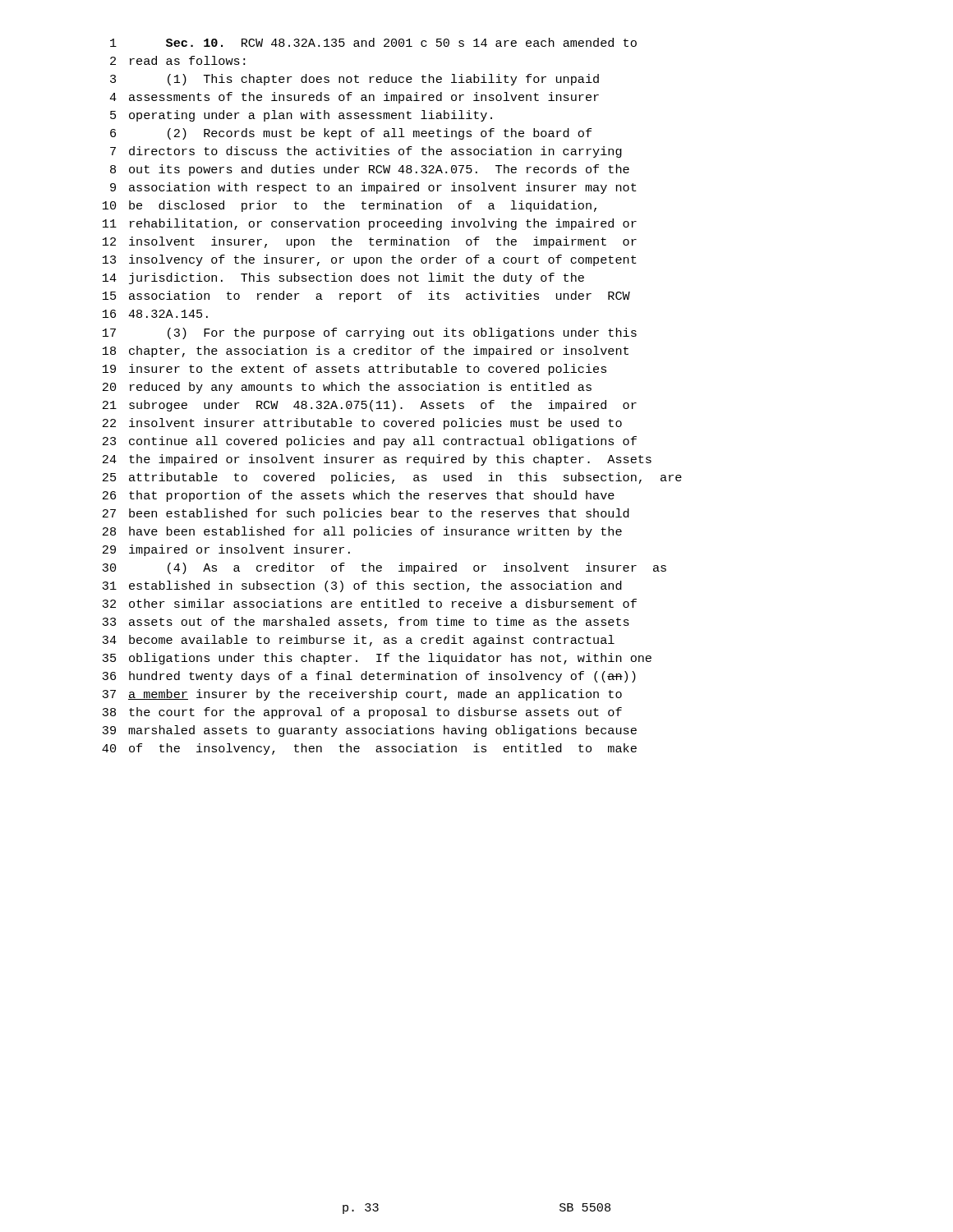The width and height of the screenshot is (953, 1232).
Task: Locate the region starting "3 (1) This chapter does not"
Action: 485,98
